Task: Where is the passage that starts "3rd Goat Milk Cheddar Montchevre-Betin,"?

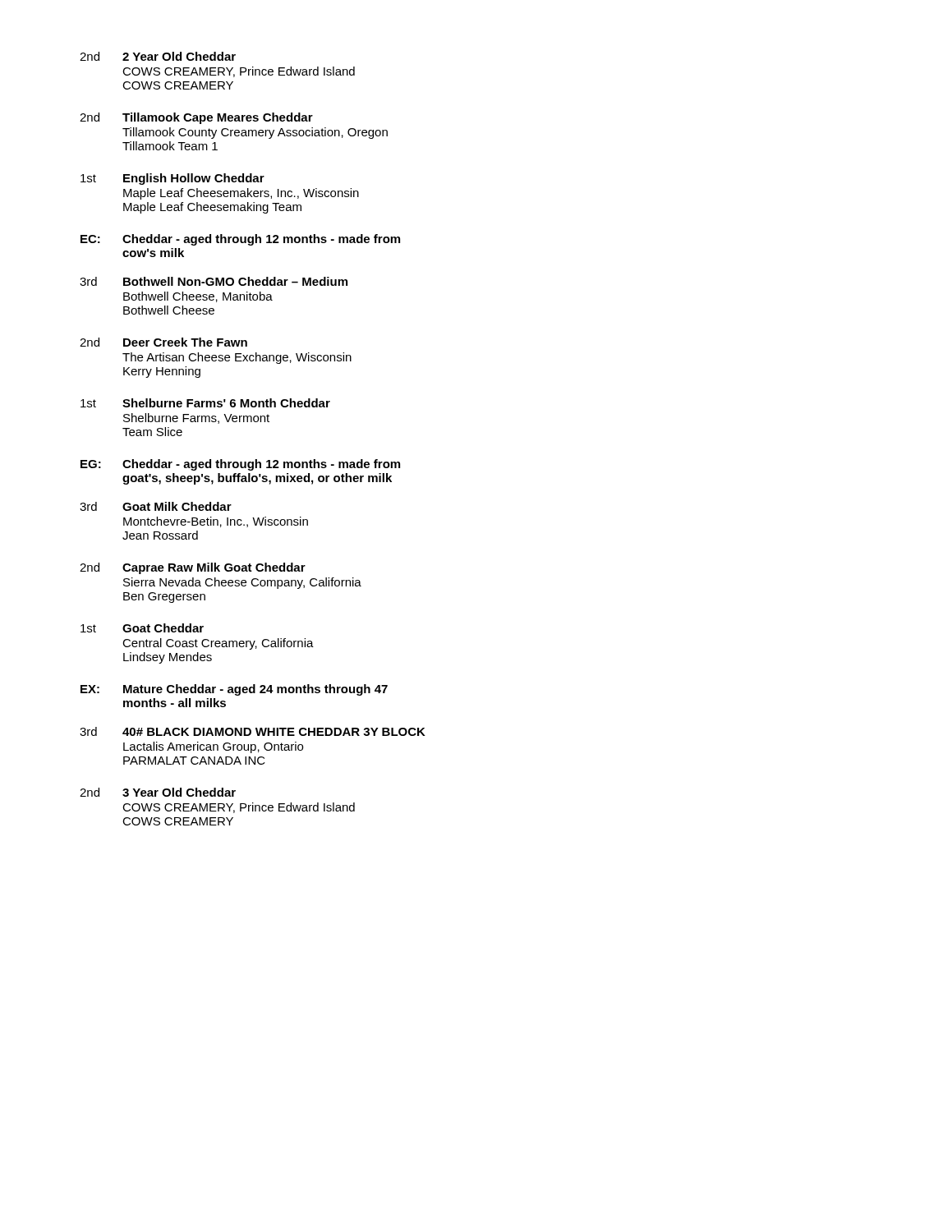Action: click(156, 506)
